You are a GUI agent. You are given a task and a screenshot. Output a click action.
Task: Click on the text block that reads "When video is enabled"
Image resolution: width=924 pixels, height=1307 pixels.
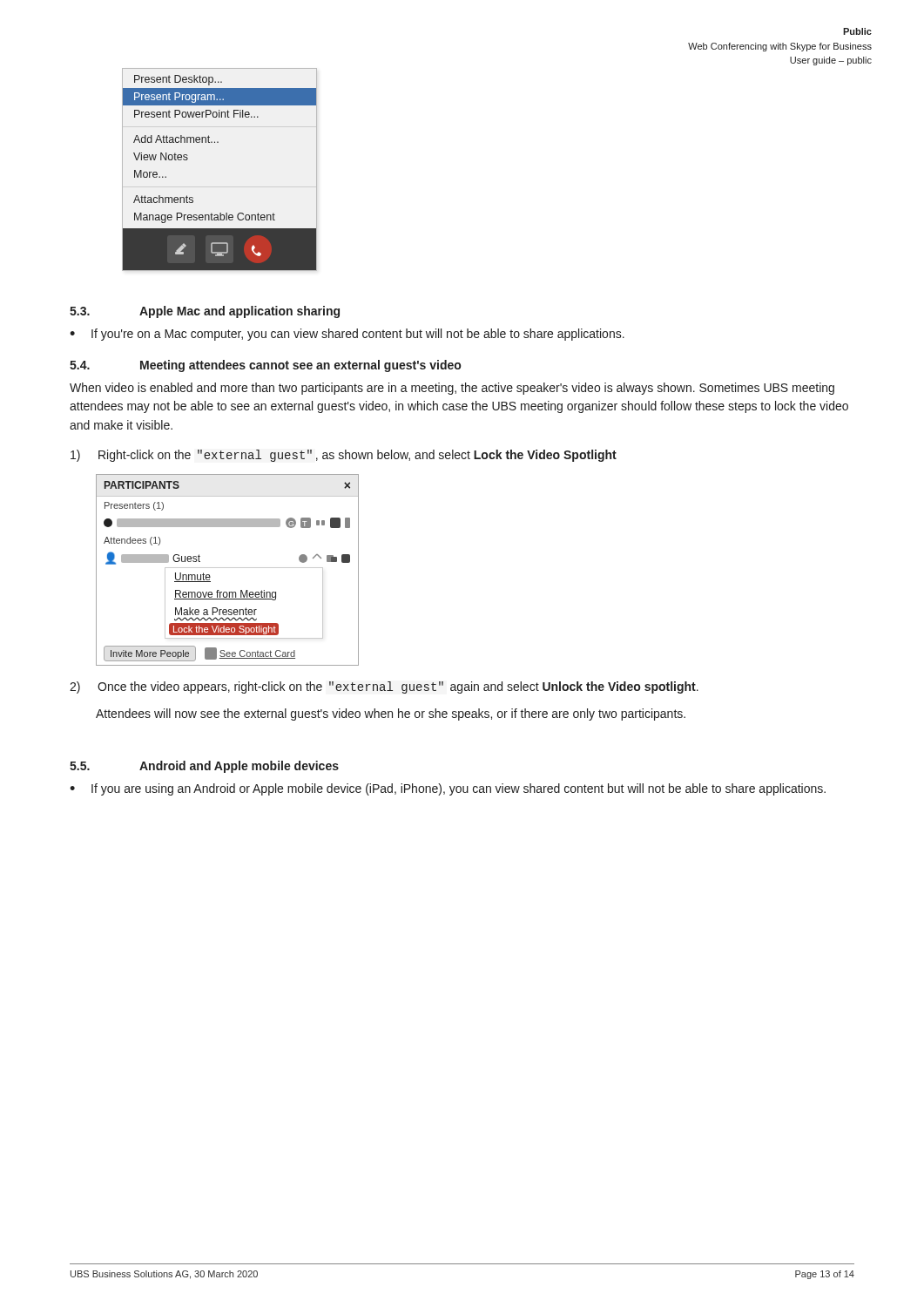(459, 406)
